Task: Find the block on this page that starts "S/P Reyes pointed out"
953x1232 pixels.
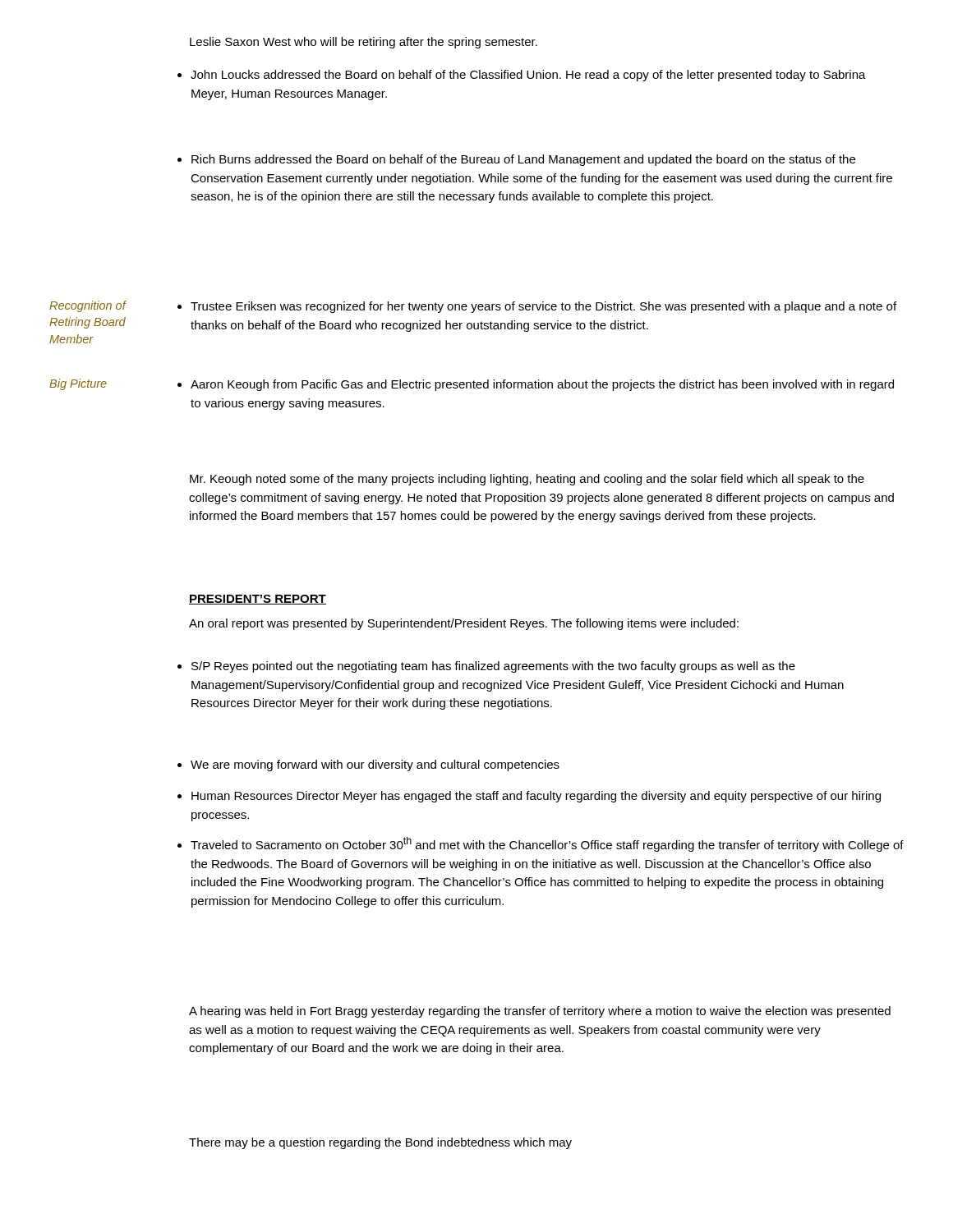Action: coord(538,685)
